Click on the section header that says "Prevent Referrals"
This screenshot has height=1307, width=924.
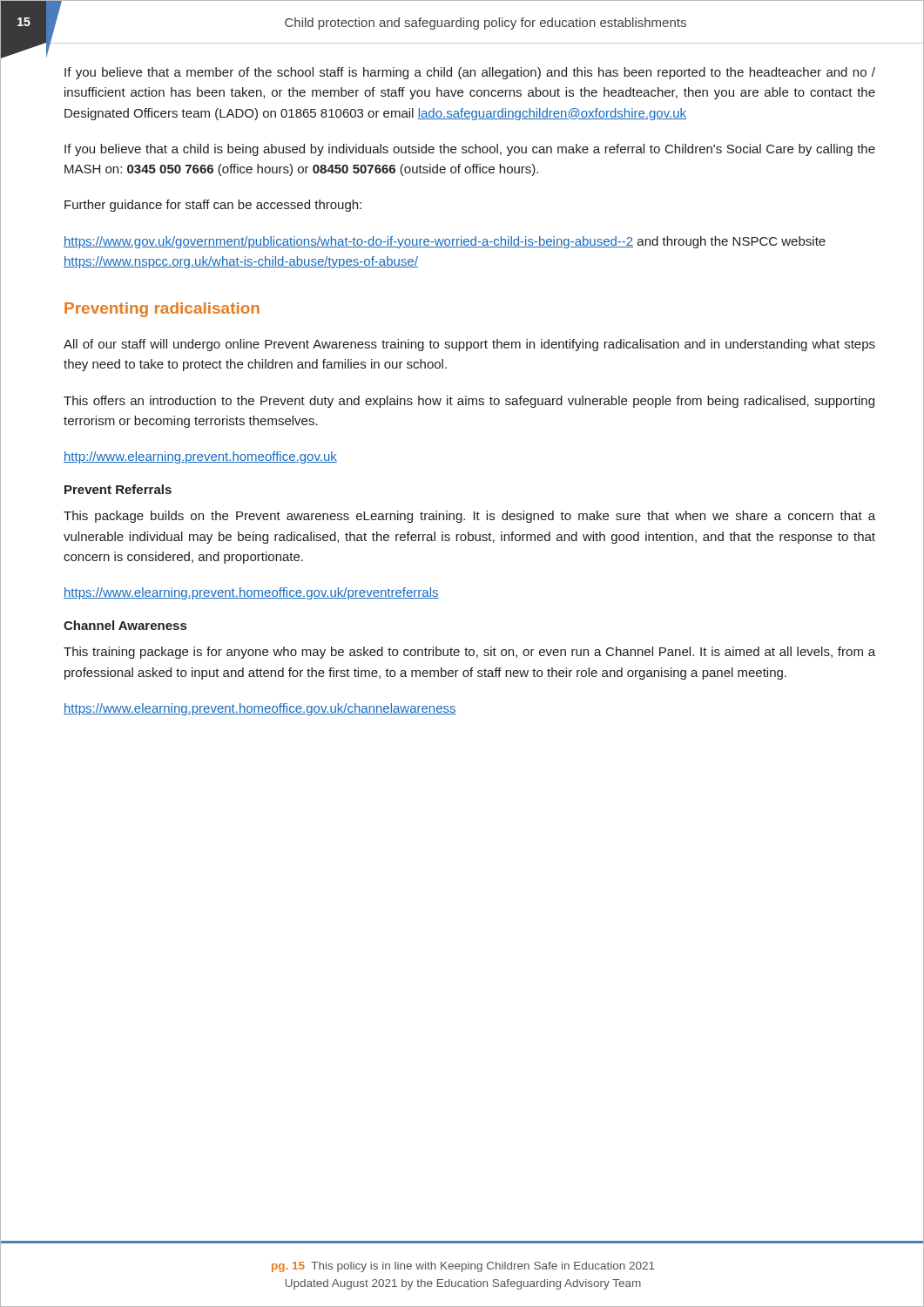[x=118, y=489]
